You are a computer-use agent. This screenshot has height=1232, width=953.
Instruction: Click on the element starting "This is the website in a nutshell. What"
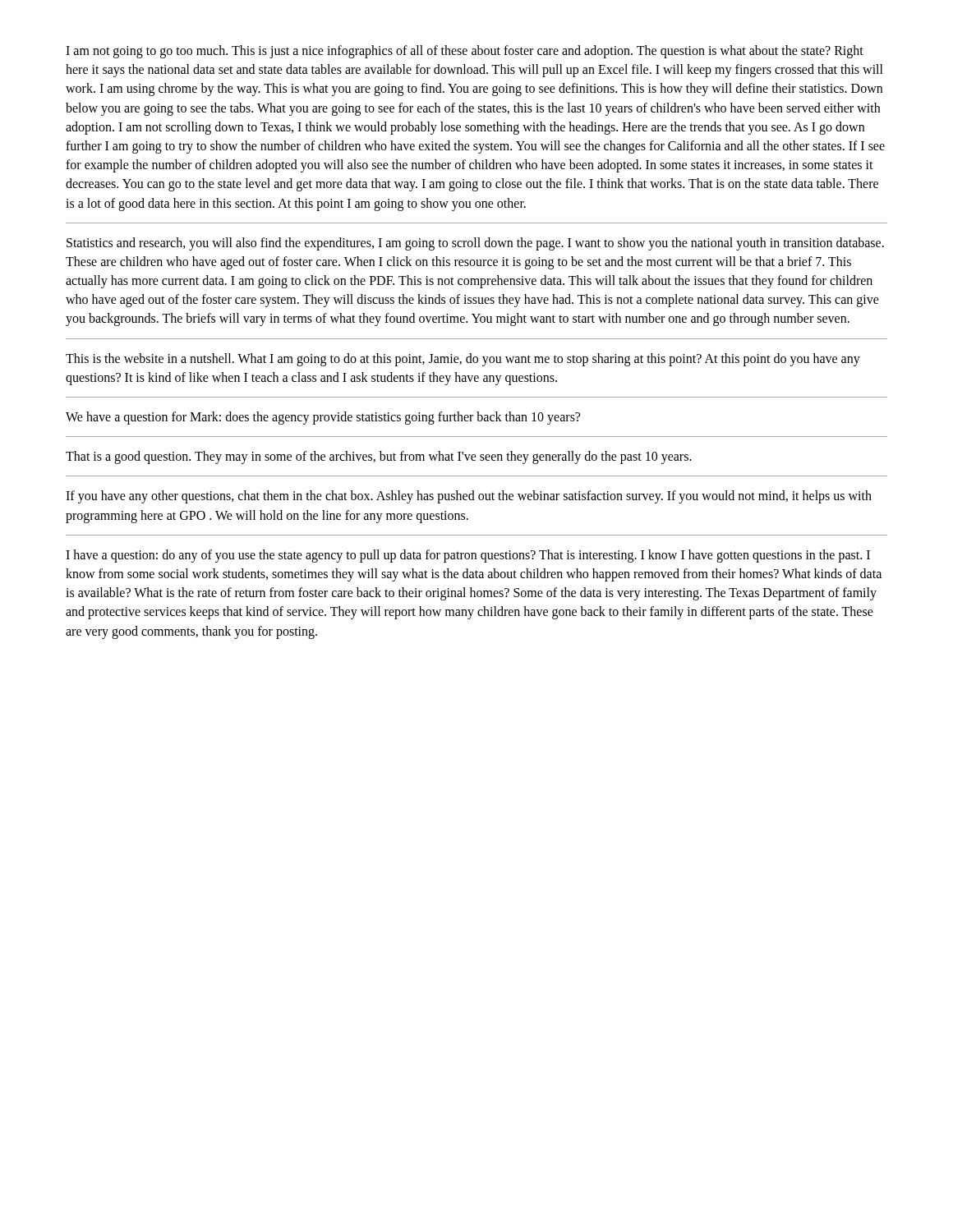click(463, 368)
